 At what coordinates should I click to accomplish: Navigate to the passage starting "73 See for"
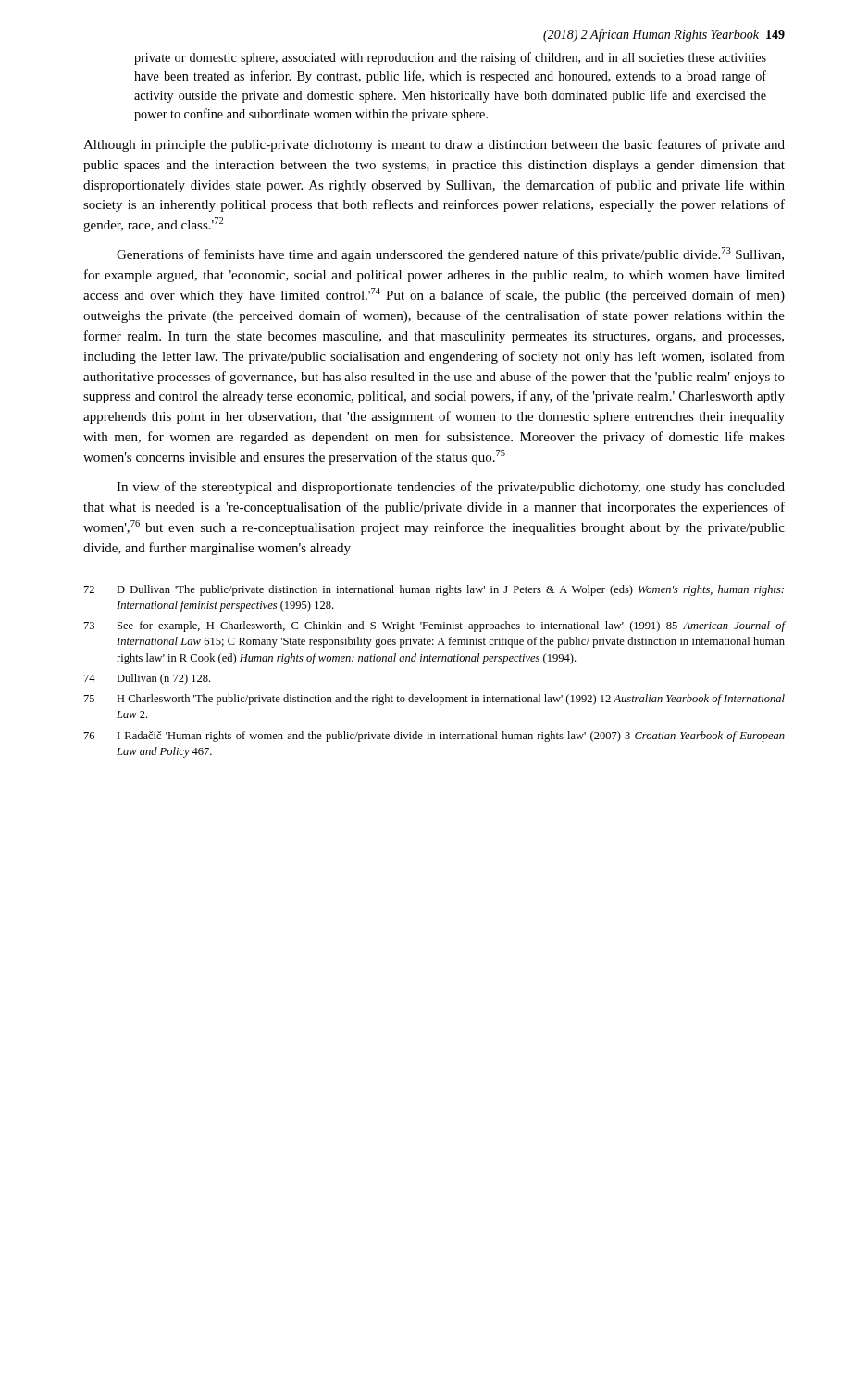pyautogui.click(x=434, y=642)
